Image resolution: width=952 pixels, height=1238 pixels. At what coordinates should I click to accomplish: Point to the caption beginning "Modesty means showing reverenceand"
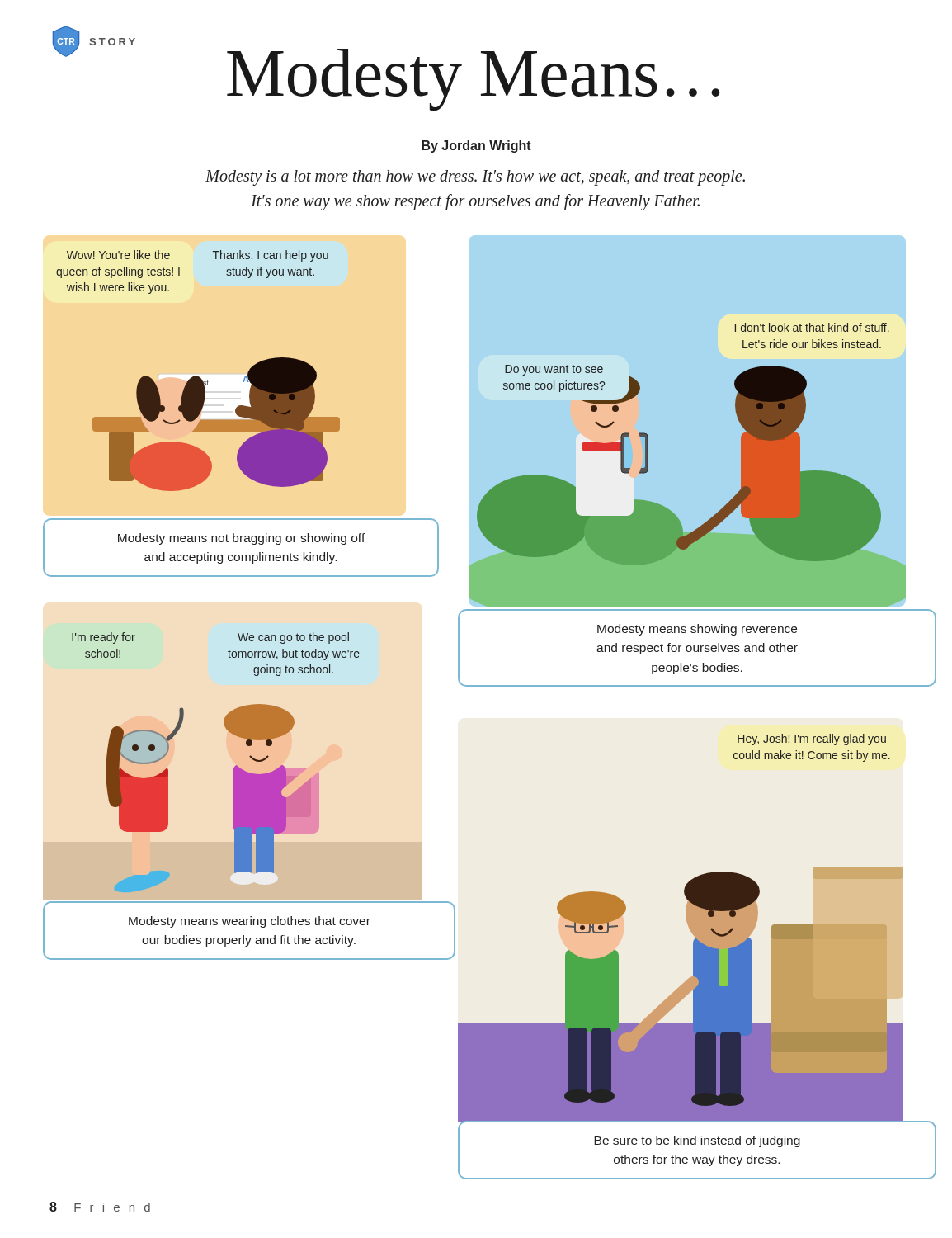697,648
